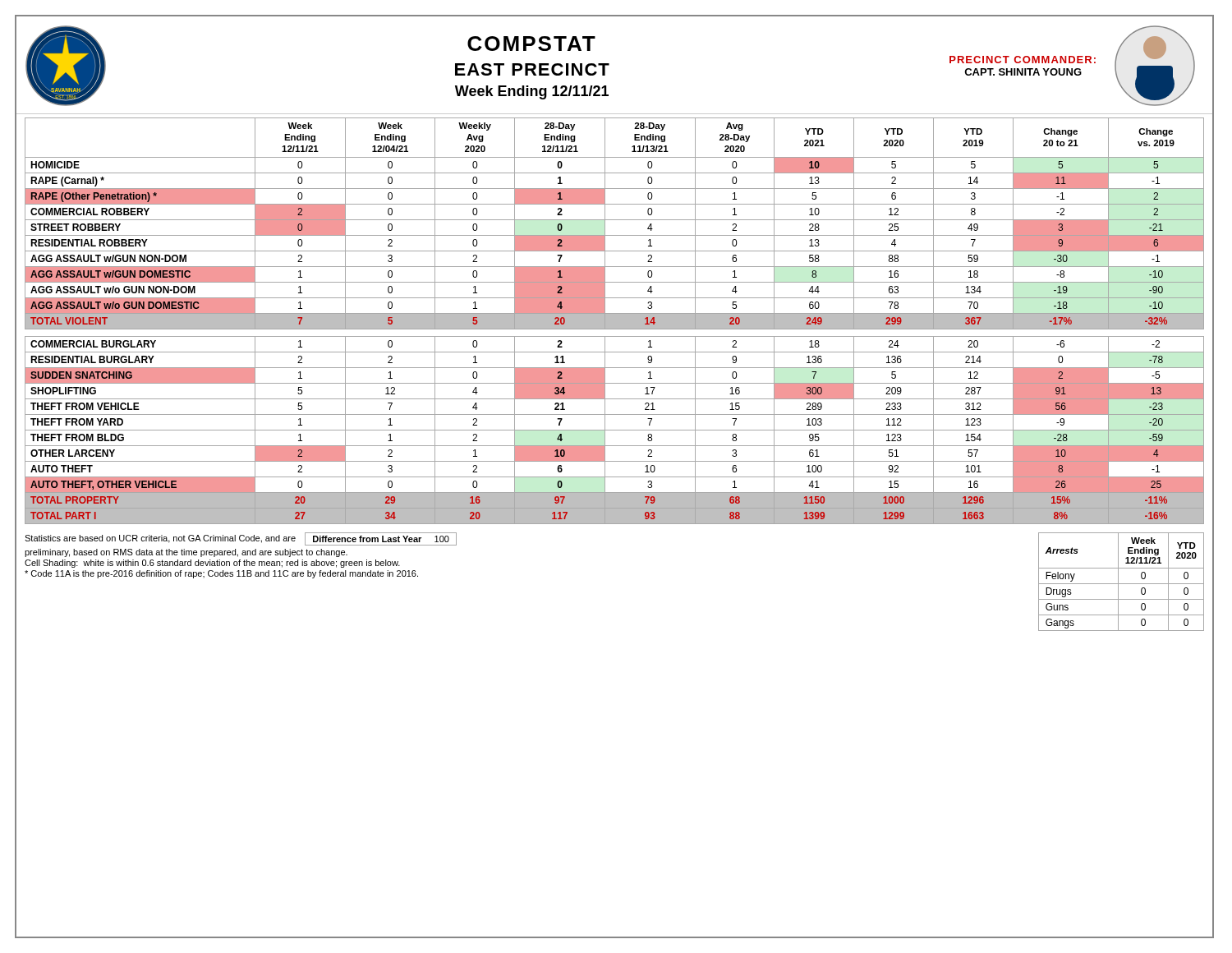Where is the passage that starts "Code 11A is the"?

pyautogui.click(x=222, y=574)
